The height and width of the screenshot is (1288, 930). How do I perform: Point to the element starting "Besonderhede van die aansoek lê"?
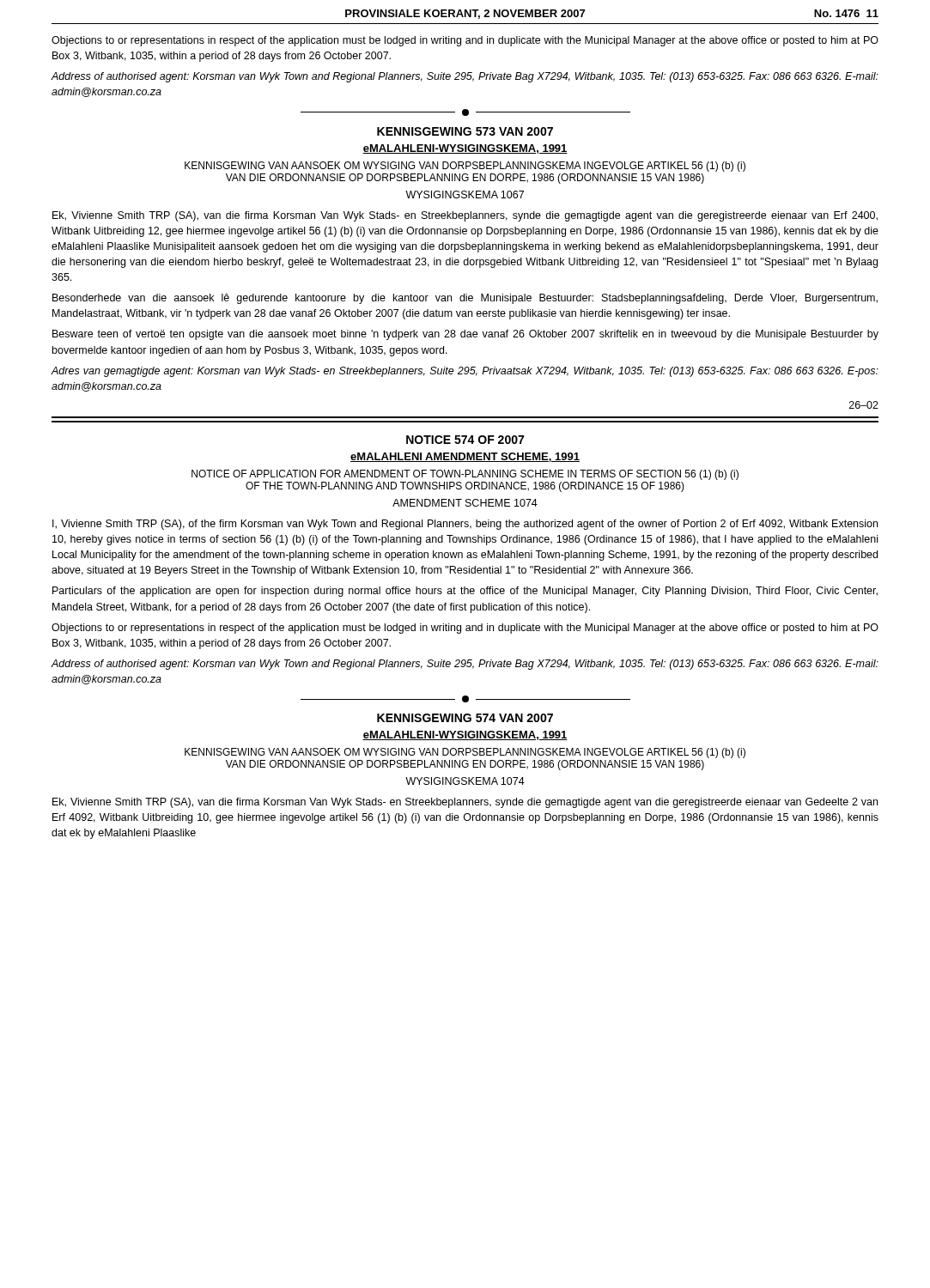tap(465, 306)
